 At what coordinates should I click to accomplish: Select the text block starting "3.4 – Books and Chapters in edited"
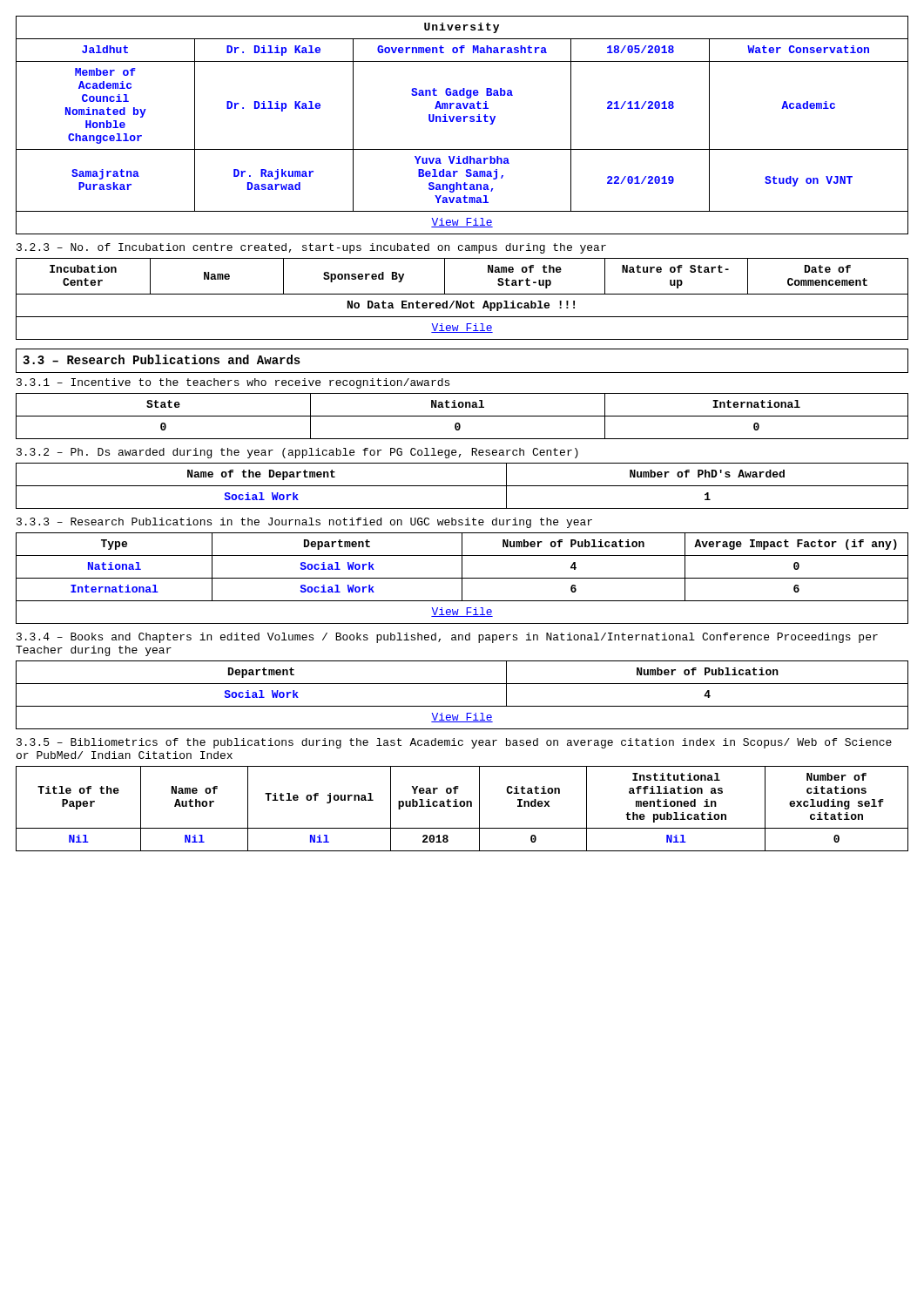coord(447,644)
